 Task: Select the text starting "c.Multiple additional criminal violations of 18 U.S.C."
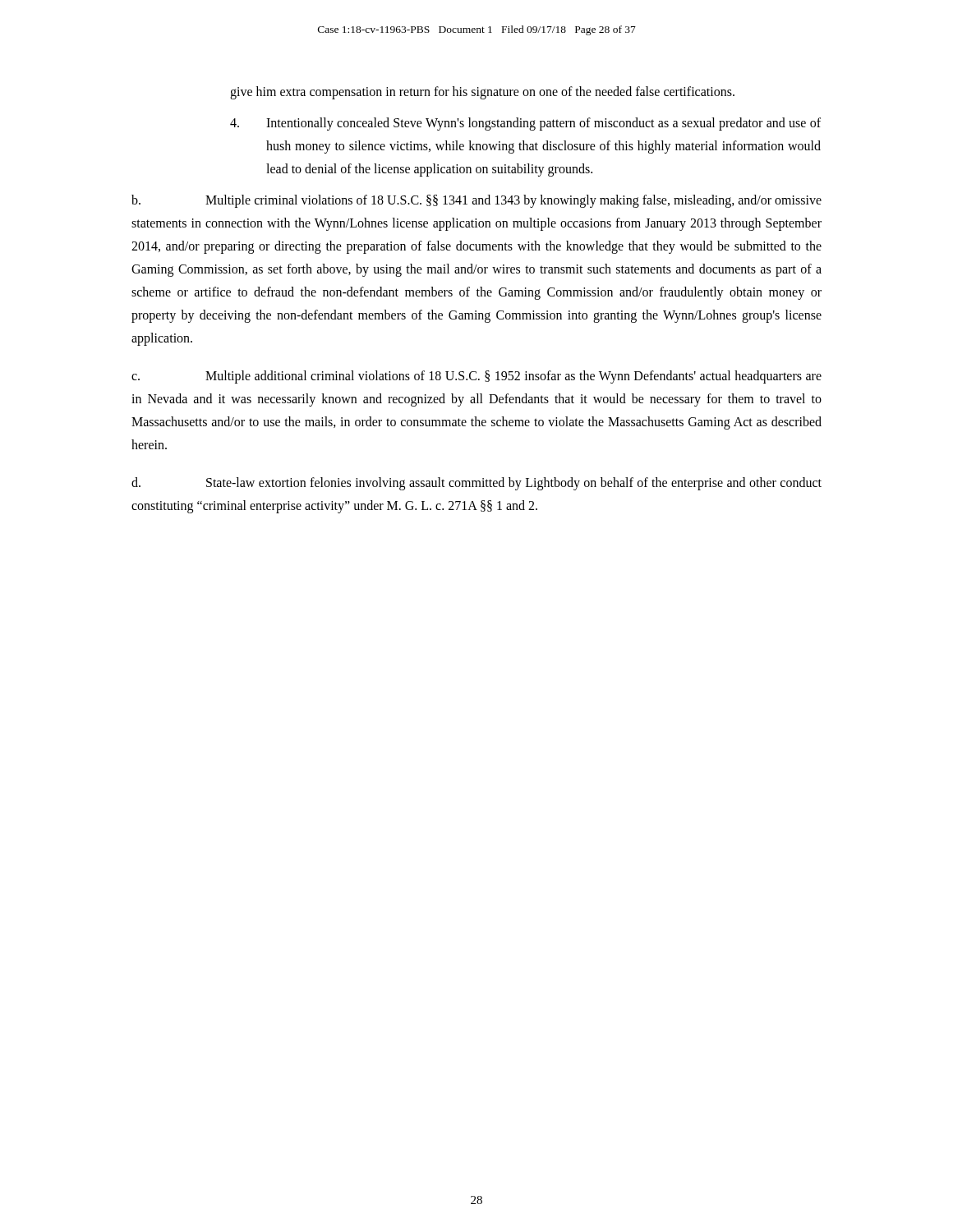click(476, 408)
